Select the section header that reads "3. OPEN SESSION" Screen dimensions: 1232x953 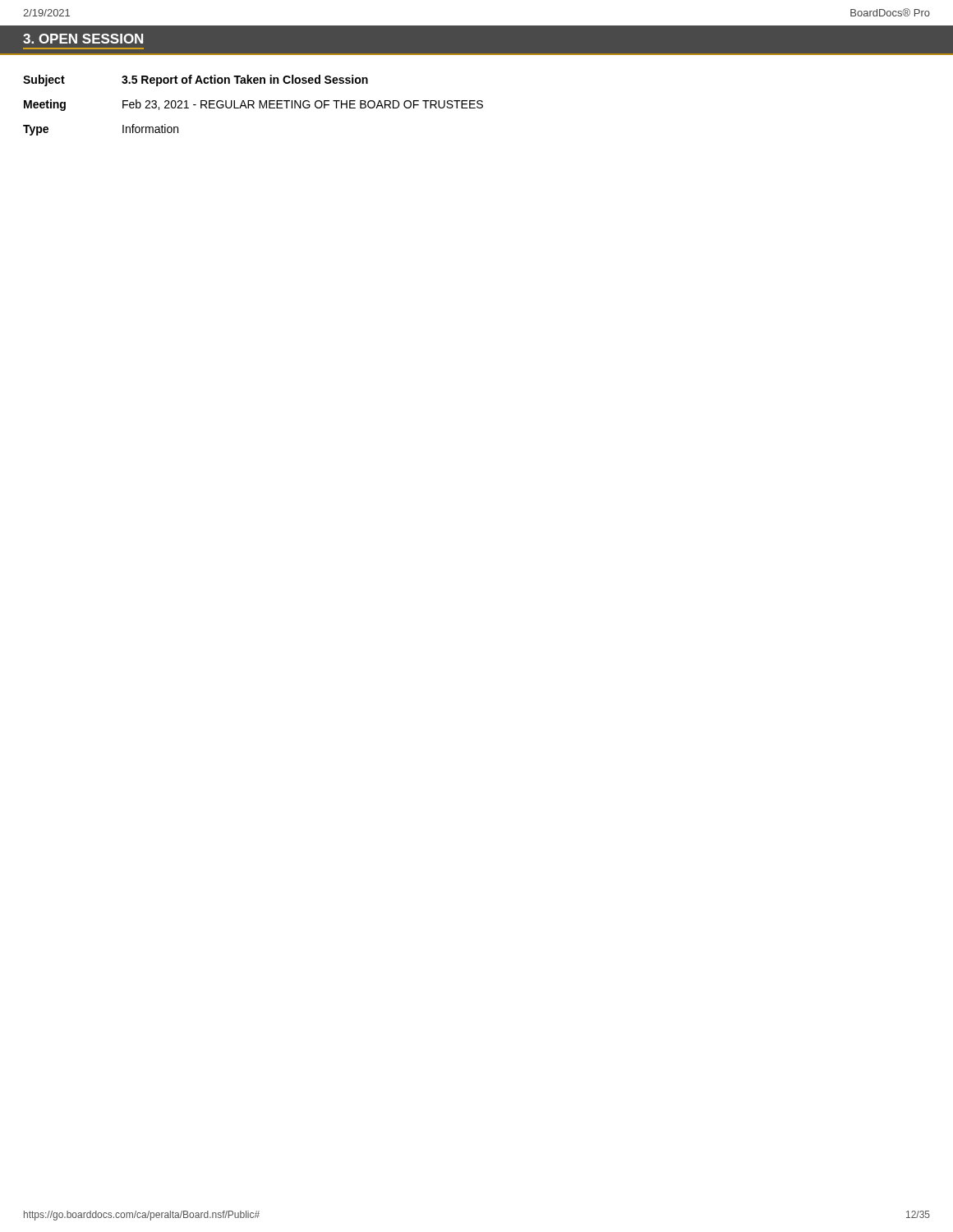(84, 40)
